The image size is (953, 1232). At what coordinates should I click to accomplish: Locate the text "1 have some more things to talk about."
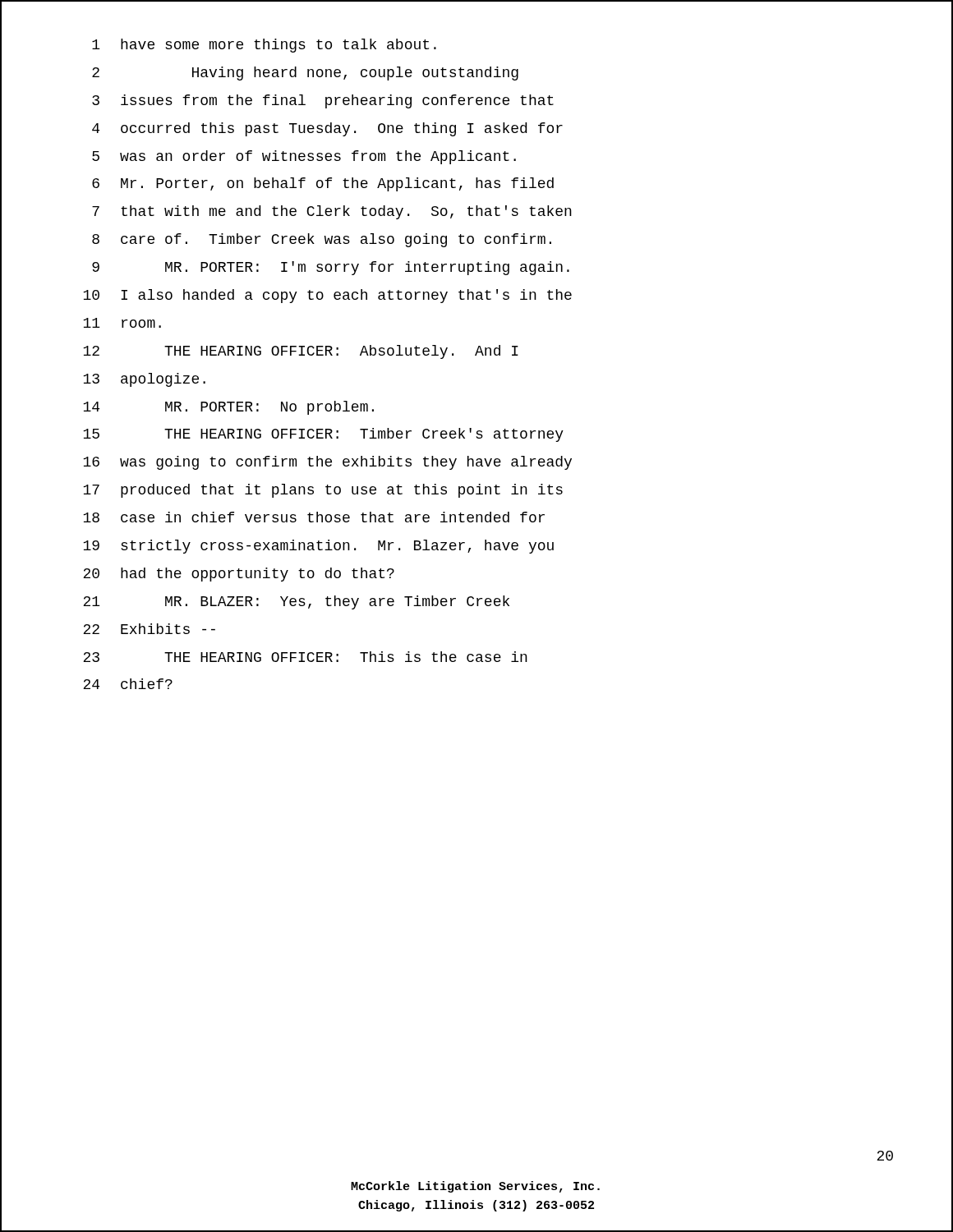click(264, 46)
